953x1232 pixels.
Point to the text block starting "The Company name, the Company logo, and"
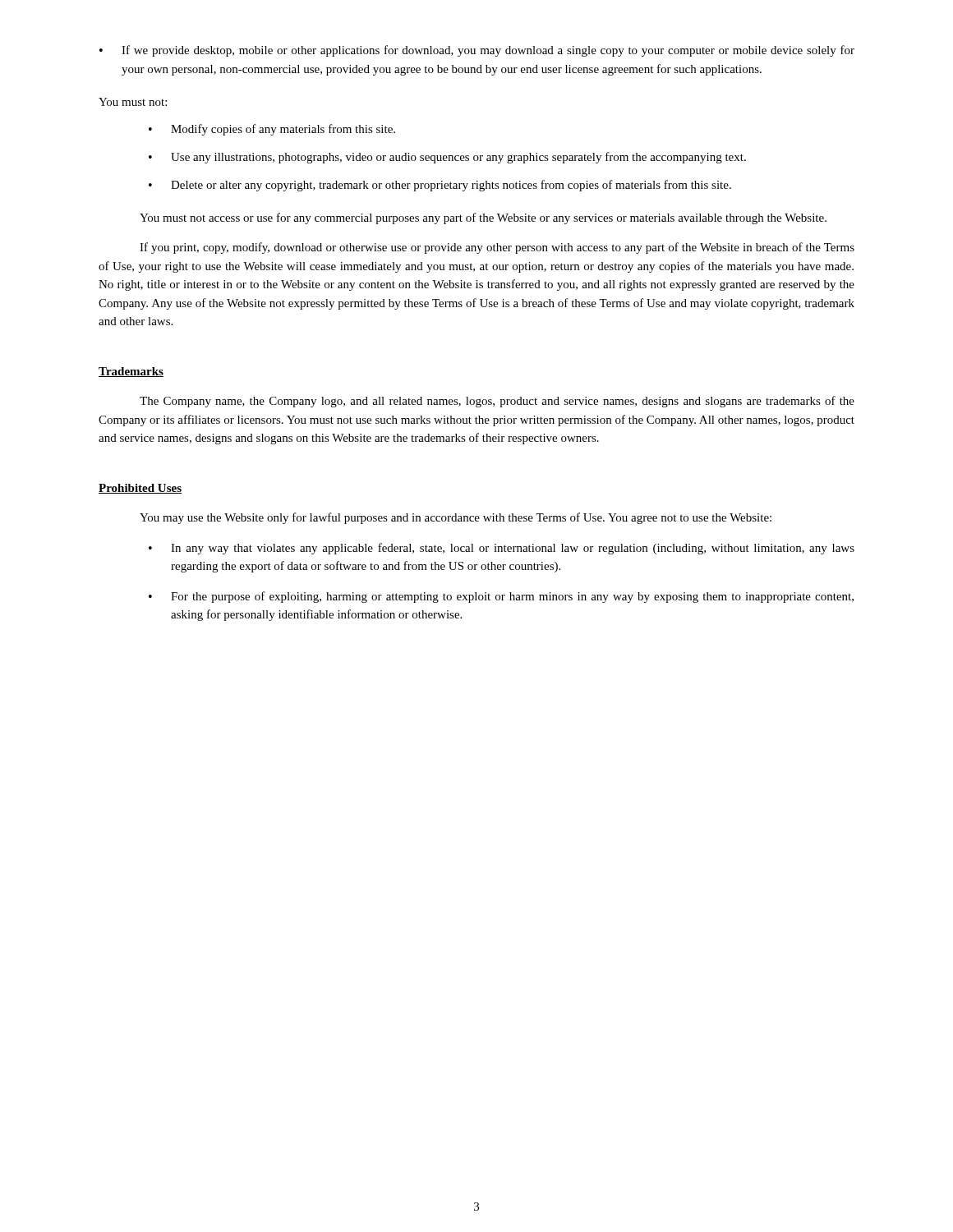[x=476, y=419]
